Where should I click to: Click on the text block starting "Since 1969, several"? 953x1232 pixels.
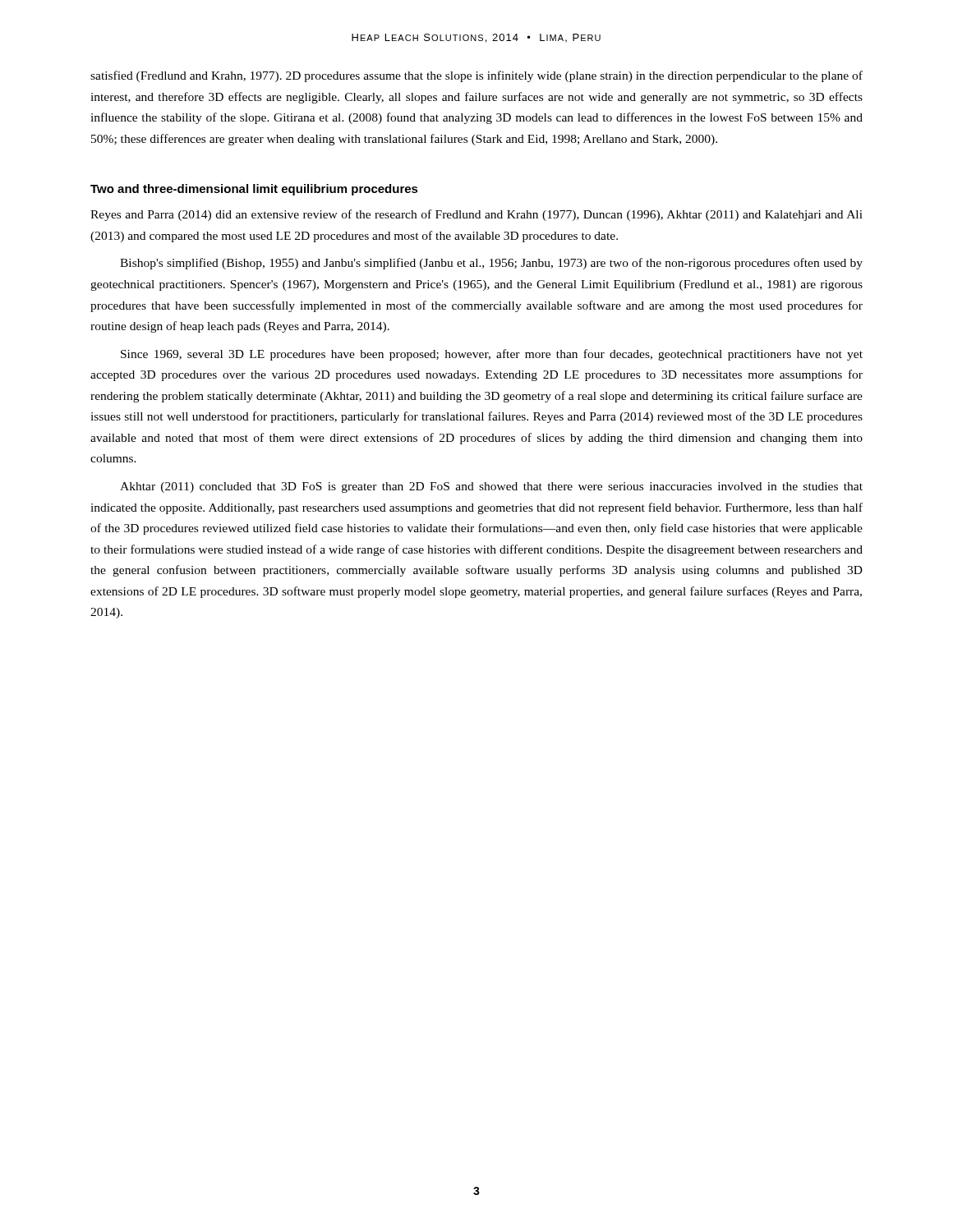pos(476,406)
